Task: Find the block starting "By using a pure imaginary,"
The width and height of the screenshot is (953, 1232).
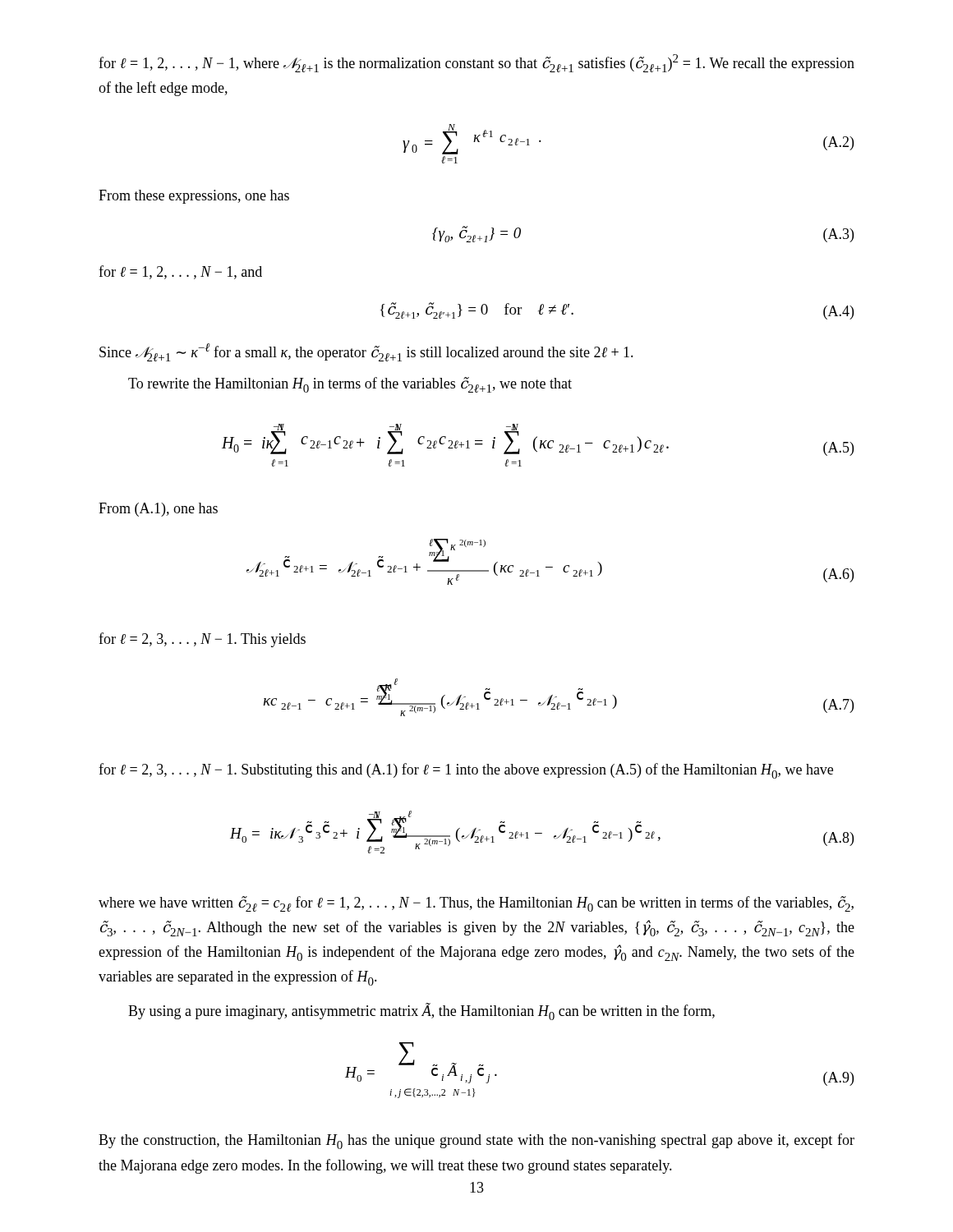Action: (x=422, y=1013)
